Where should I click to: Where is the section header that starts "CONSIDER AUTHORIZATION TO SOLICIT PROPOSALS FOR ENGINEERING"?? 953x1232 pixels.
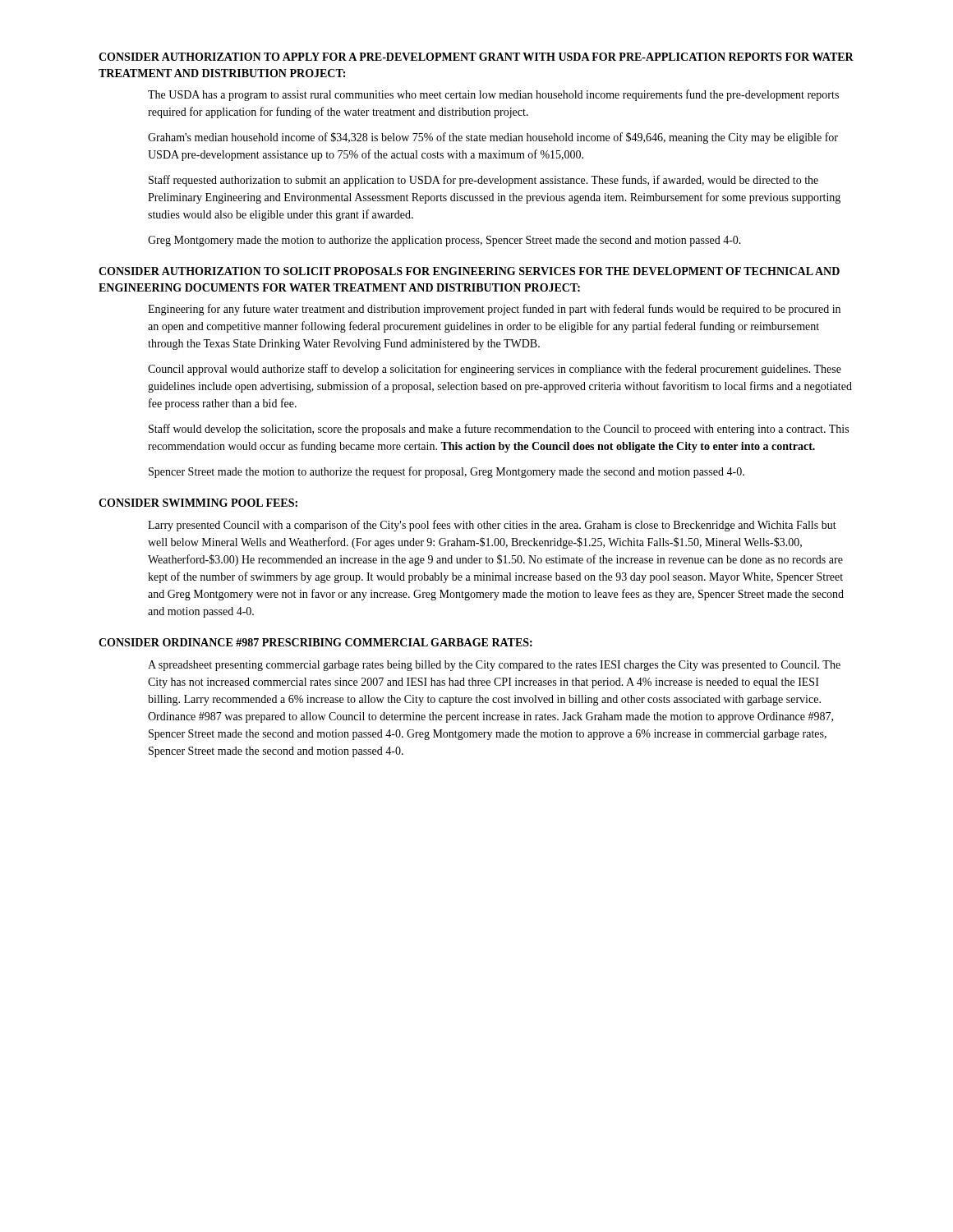pyautogui.click(x=469, y=280)
